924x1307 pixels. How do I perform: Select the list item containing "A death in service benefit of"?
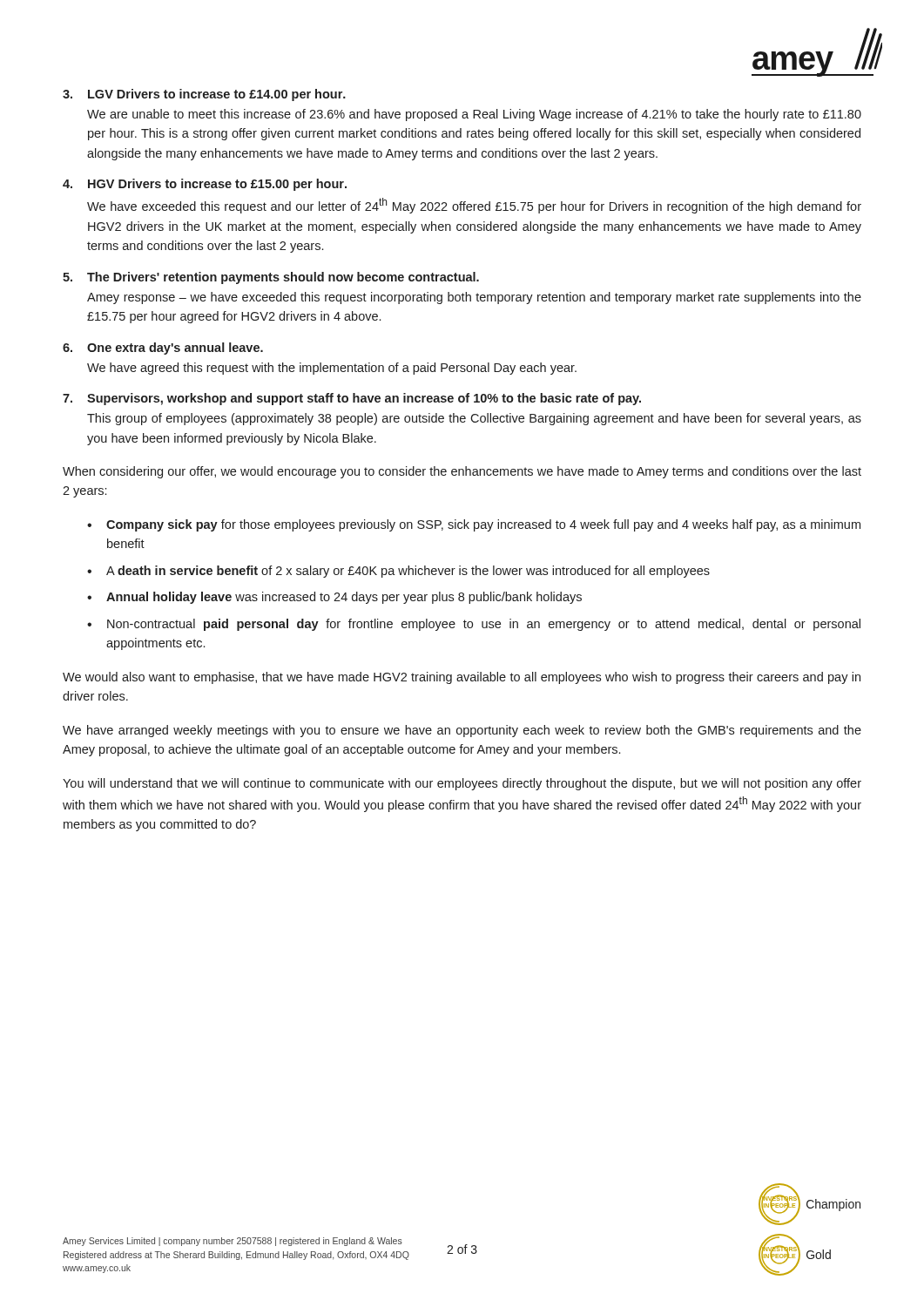[408, 571]
